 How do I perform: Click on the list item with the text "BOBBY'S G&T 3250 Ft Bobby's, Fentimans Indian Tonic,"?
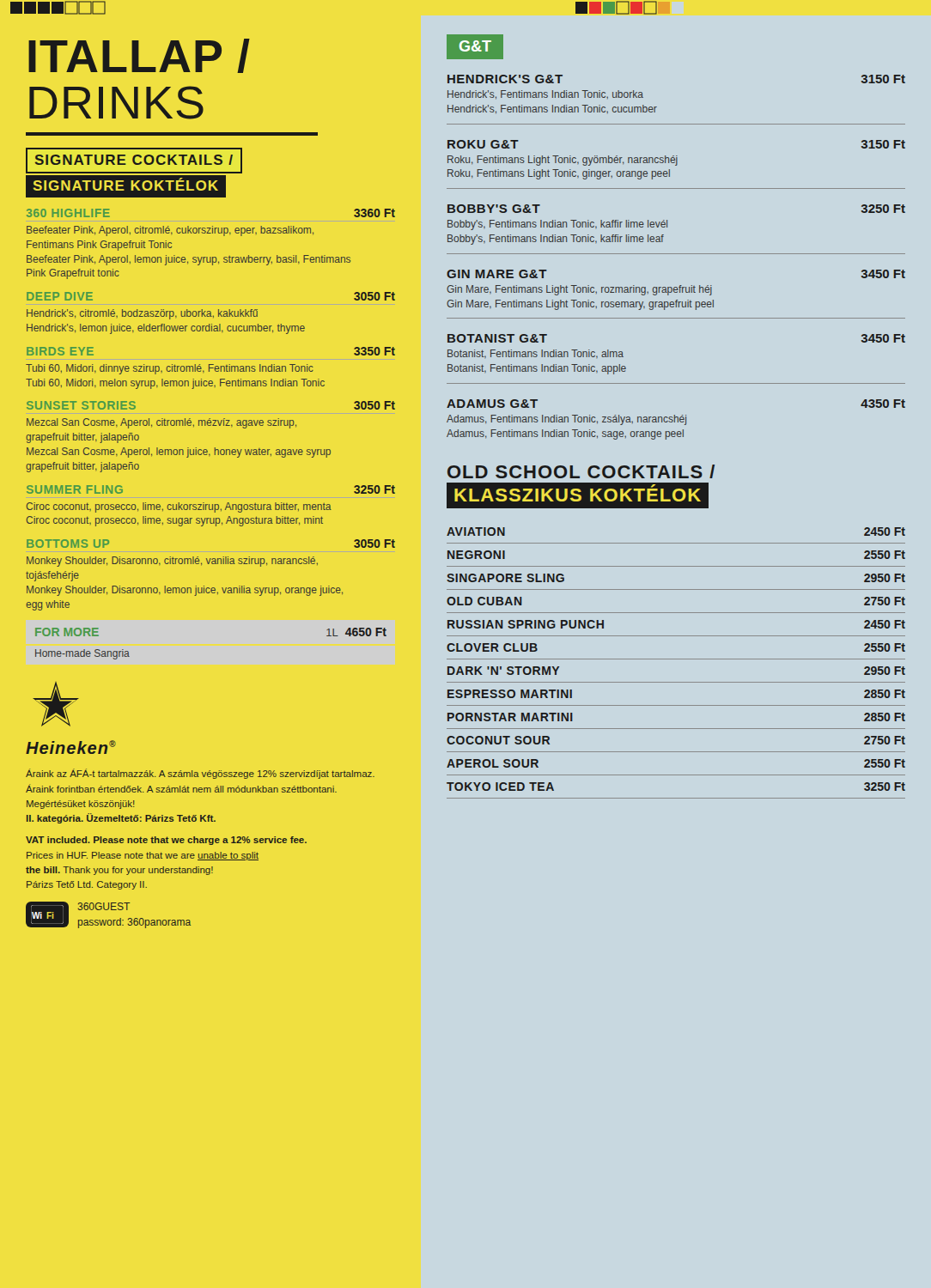click(676, 228)
